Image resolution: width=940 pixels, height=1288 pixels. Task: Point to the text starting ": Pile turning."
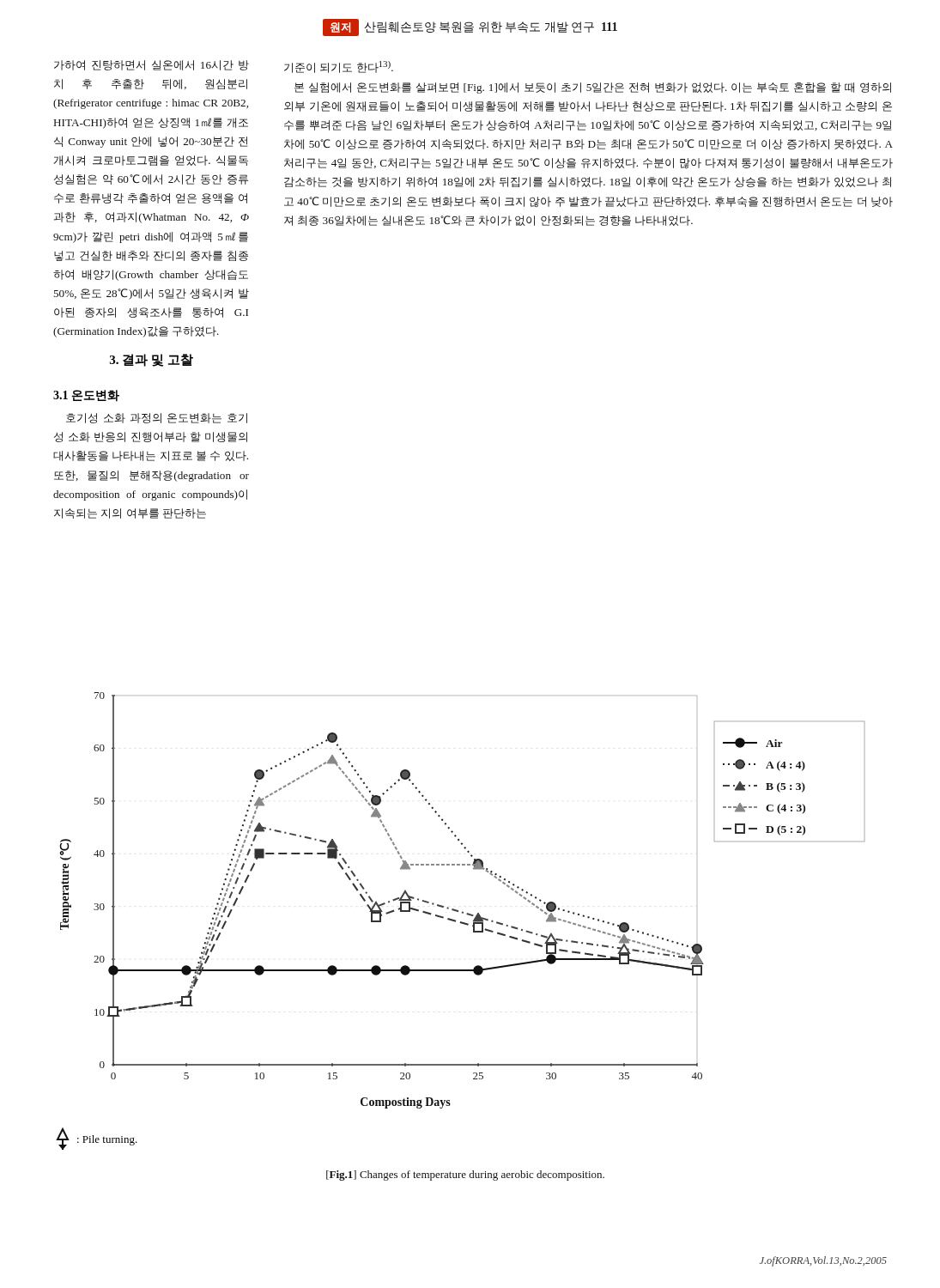[95, 1139]
